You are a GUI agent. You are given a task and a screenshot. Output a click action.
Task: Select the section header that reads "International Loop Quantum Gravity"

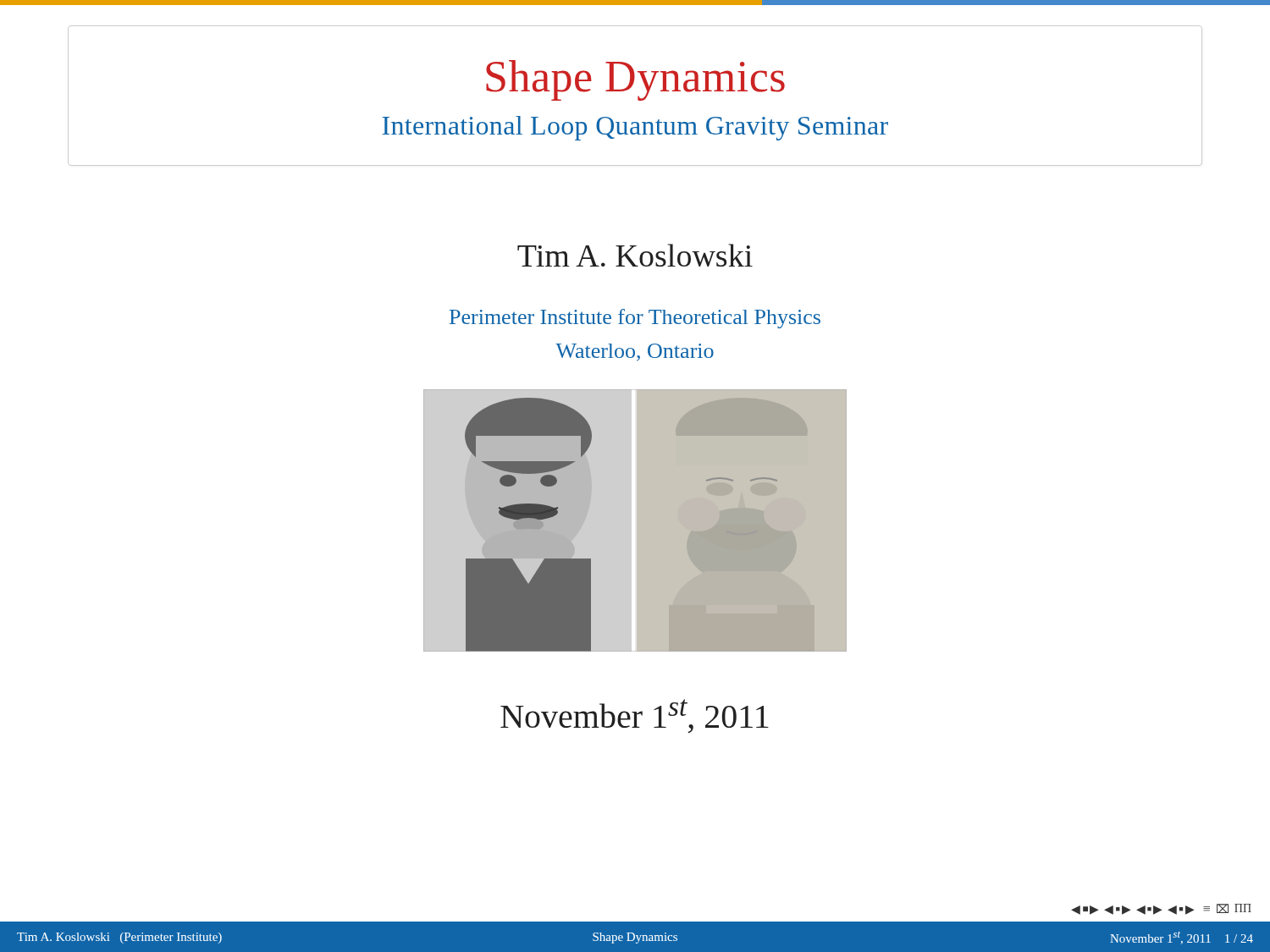(x=635, y=125)
